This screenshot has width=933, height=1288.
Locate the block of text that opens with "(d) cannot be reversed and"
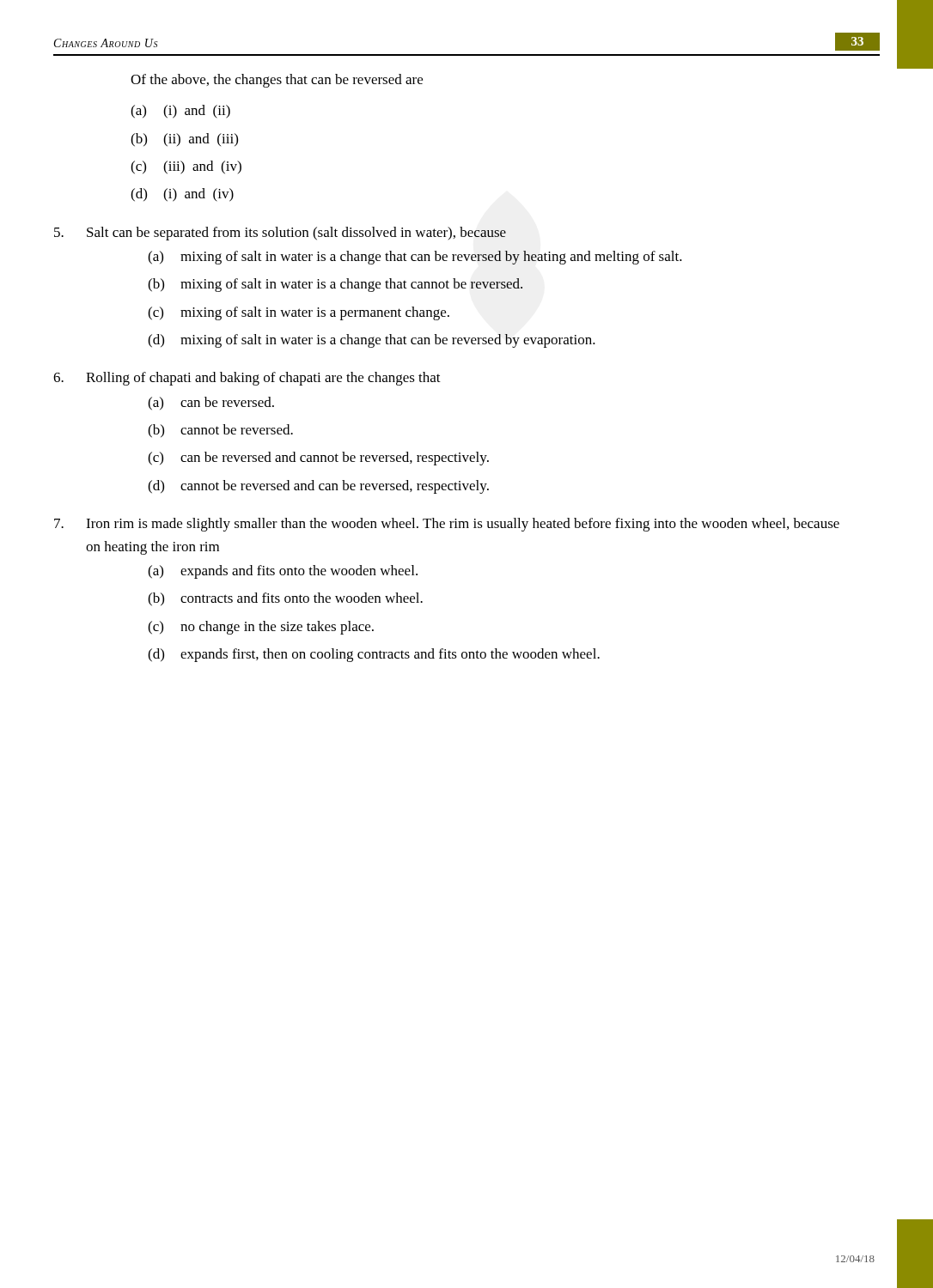[x=497, y=486]
